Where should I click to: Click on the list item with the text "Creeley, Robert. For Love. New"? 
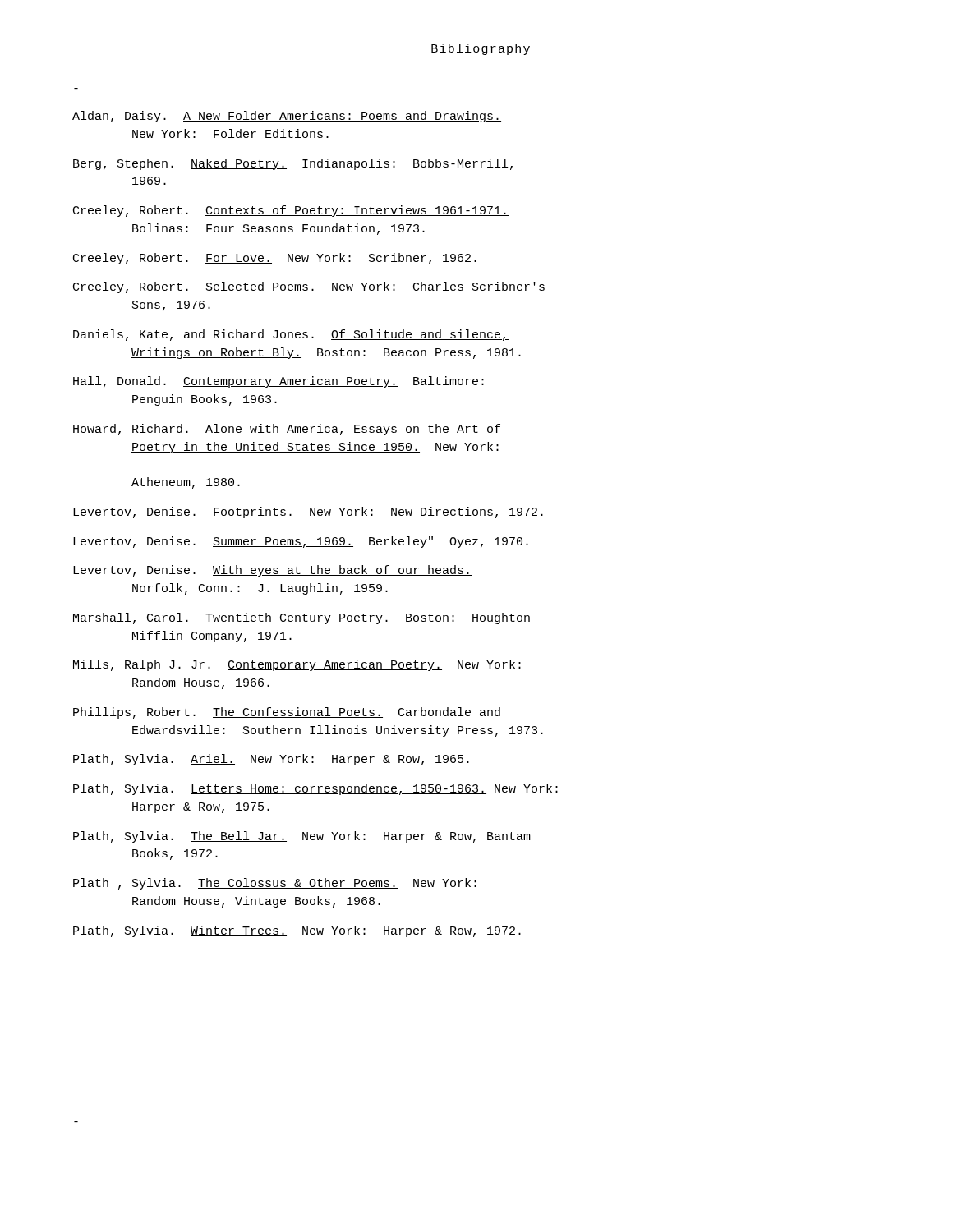click(x=276, y=259)
